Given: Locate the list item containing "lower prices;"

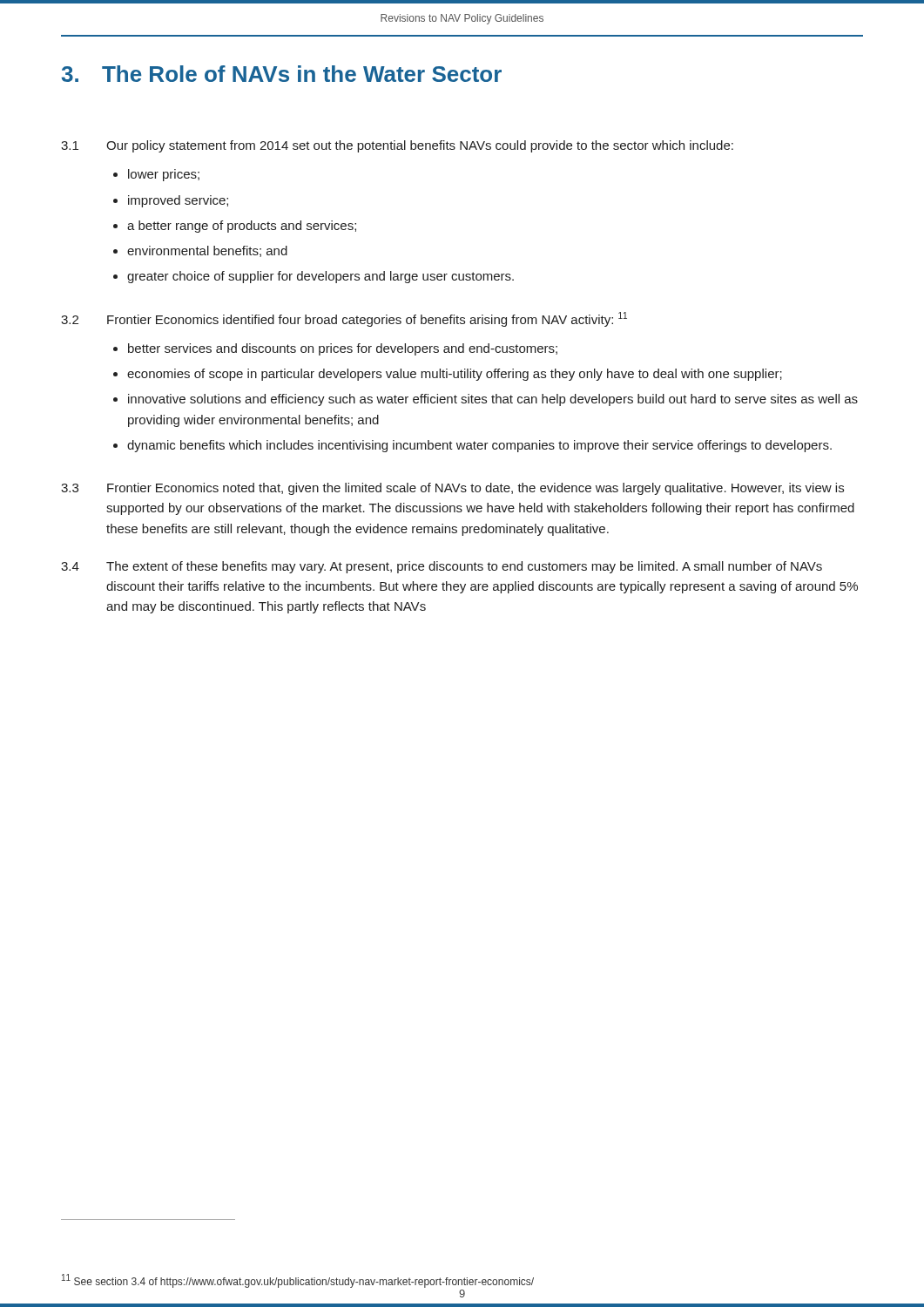Looking at the screenshot, I should (164, 174).
